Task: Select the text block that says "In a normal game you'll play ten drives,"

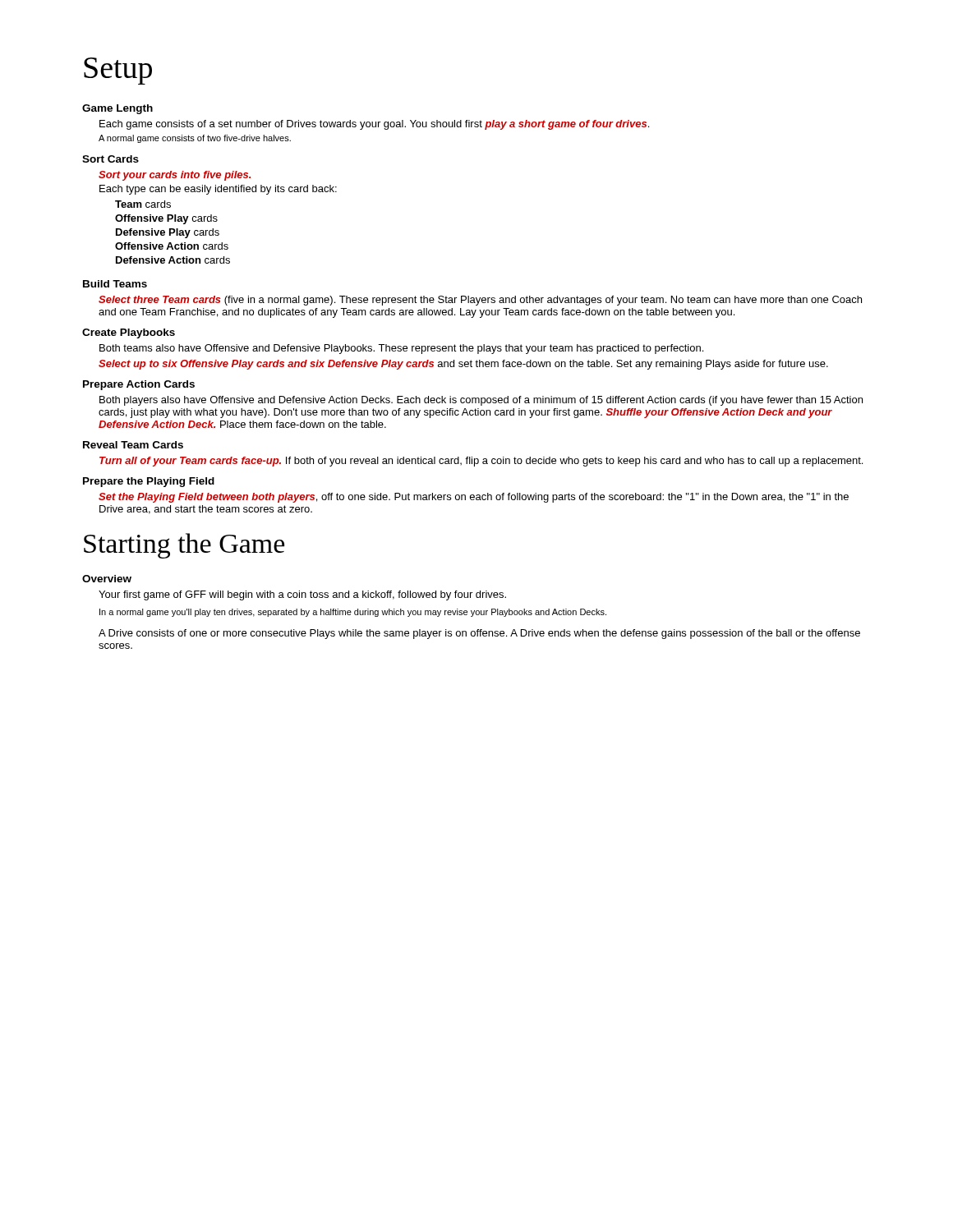Action: (x=353, y=612)
